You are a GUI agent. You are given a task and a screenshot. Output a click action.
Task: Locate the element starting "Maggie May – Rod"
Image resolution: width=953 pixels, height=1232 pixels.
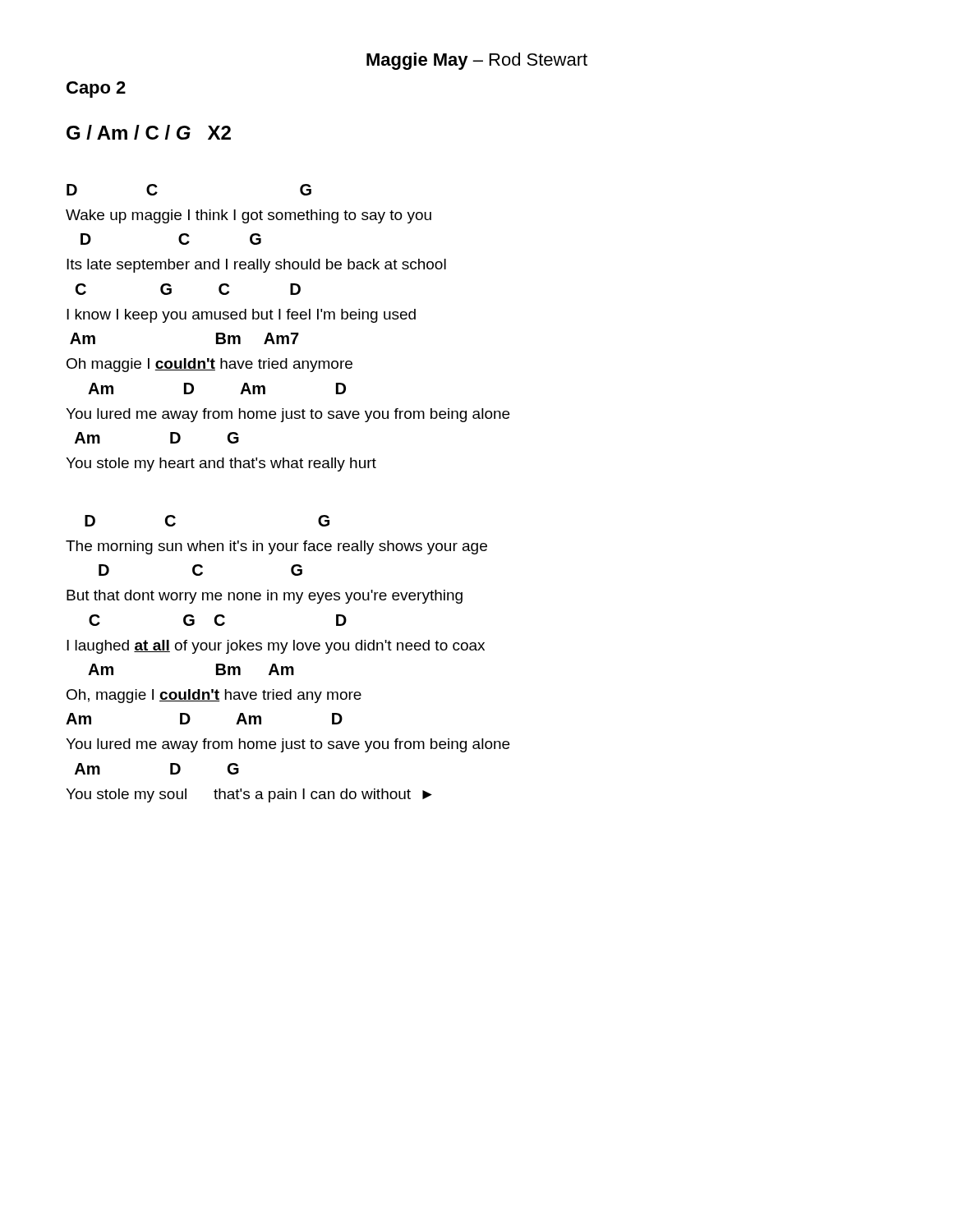(476, 60)
